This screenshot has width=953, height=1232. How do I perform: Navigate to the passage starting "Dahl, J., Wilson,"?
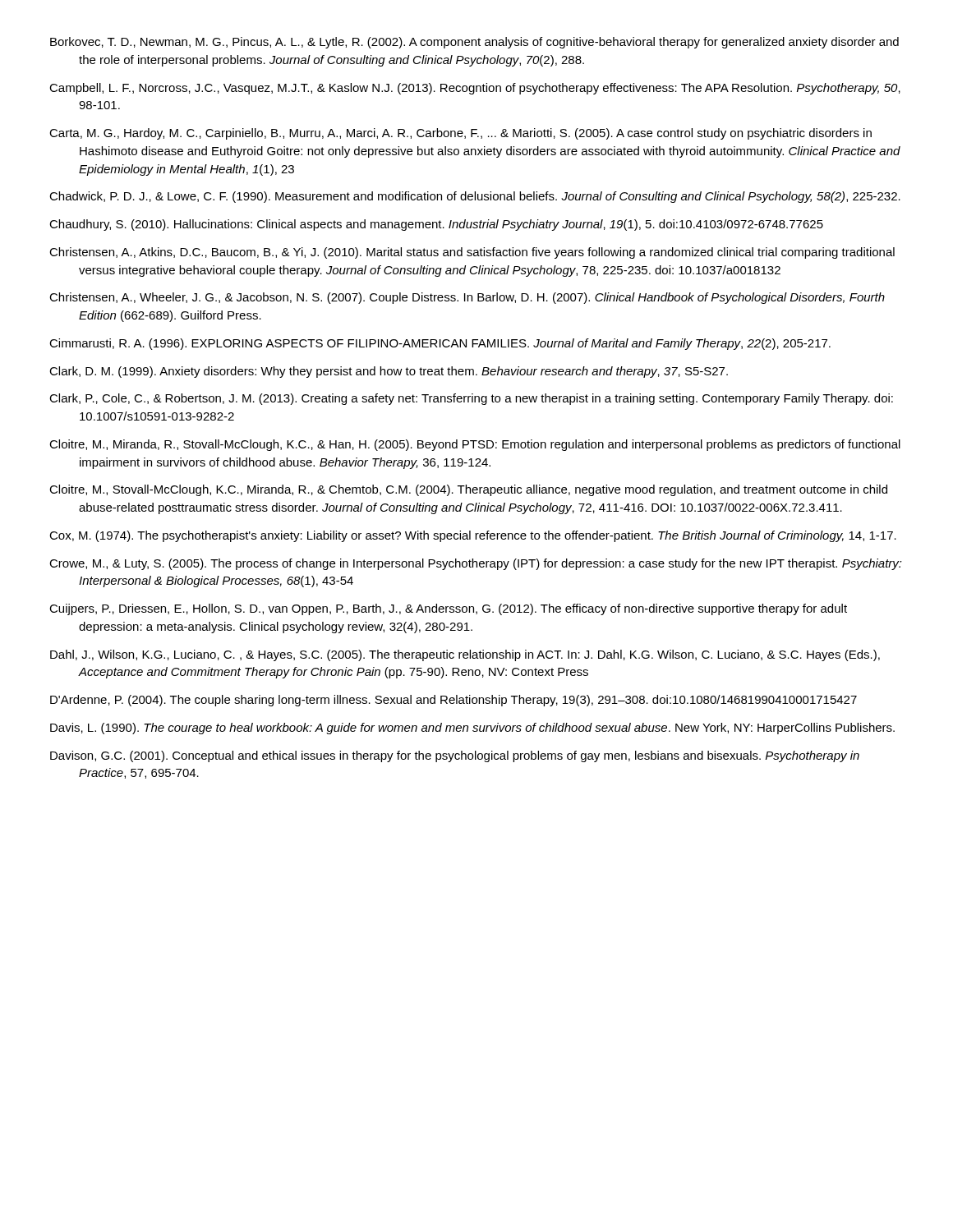pos(465,663)
